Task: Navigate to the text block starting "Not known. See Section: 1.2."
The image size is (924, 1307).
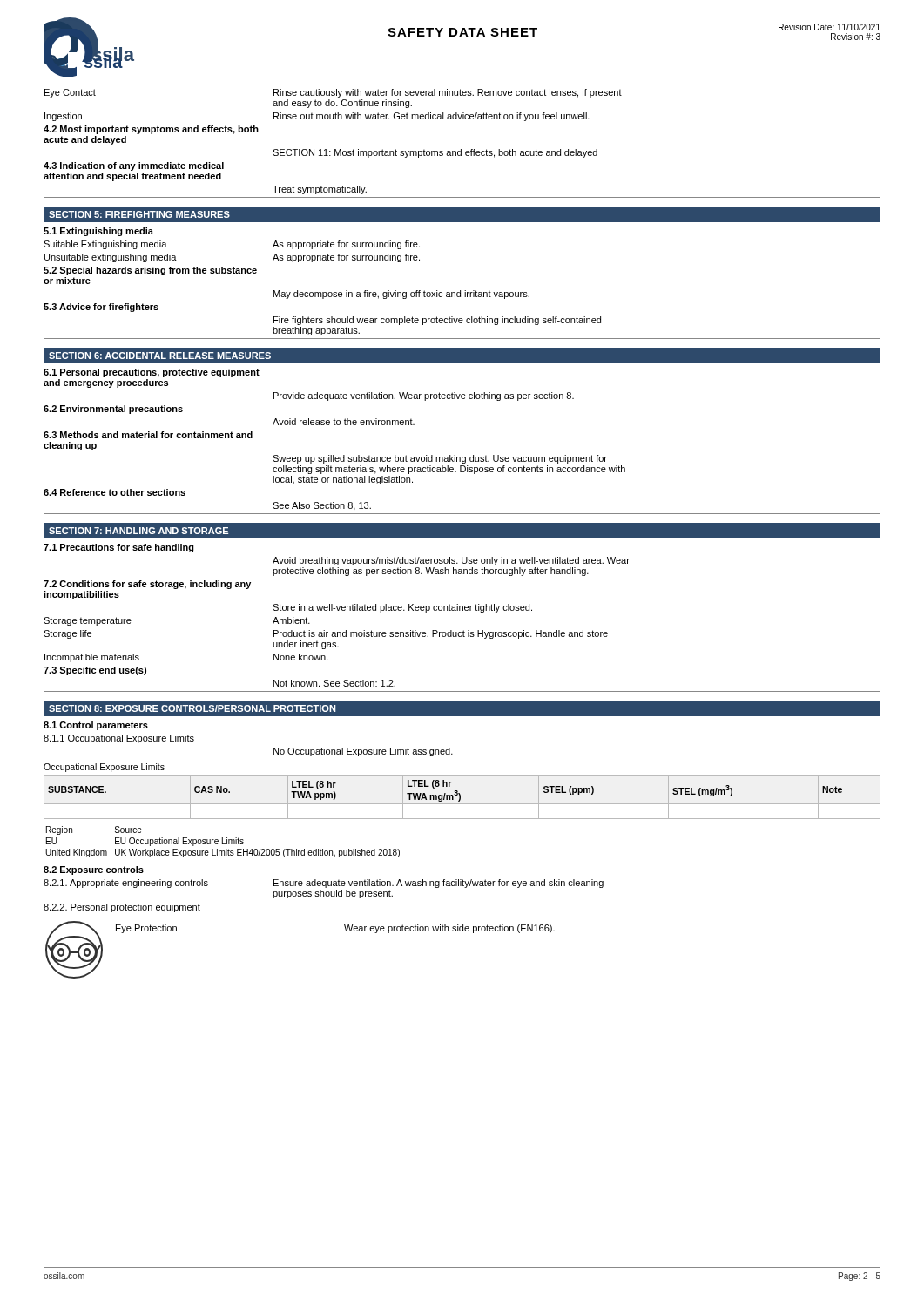Action: pyautogui.click(x=462, y=683)
